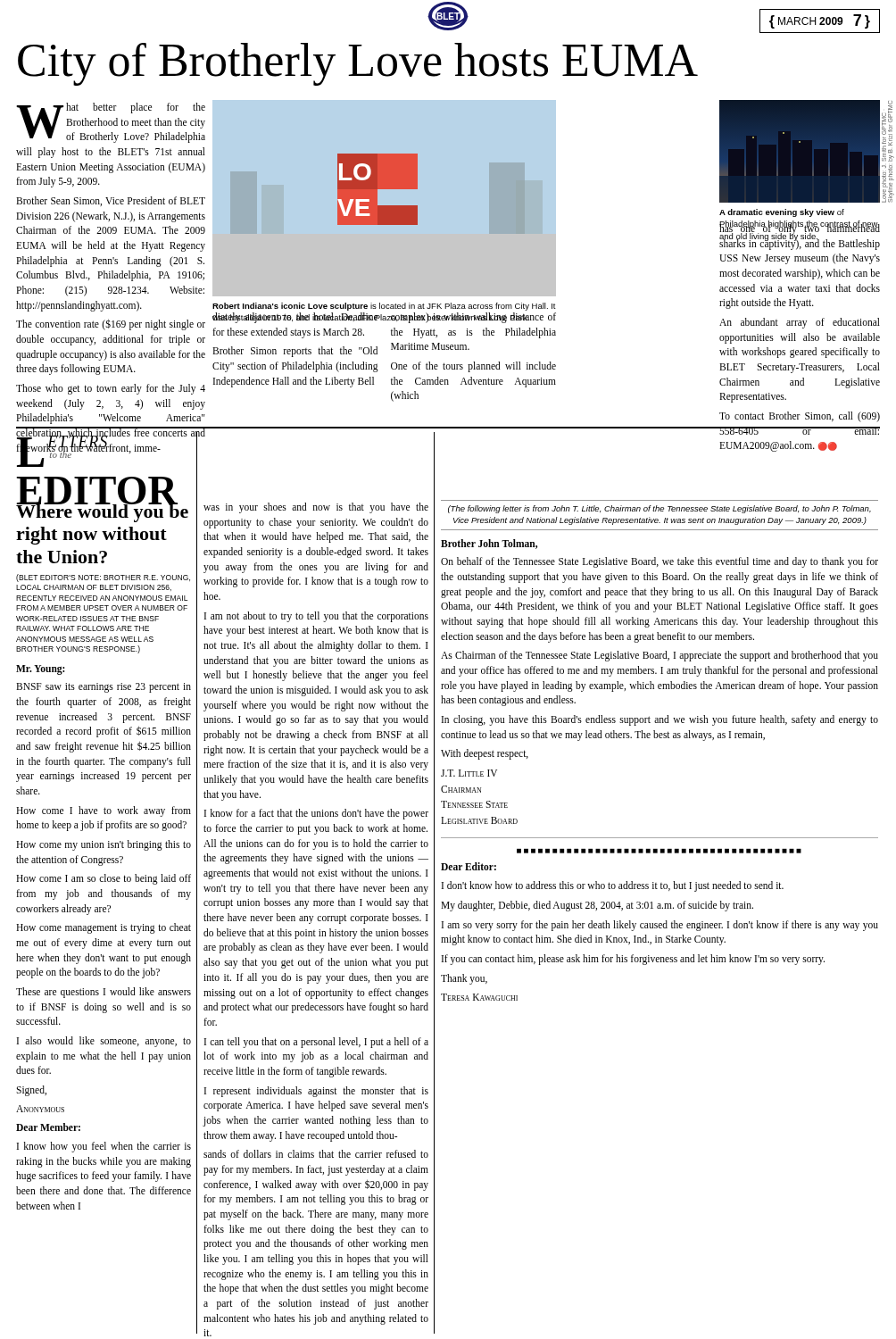This screenshot has height=1339, width=896.
Task: Select the block starting "Where would you be right now without"
Action: point(103,534)
